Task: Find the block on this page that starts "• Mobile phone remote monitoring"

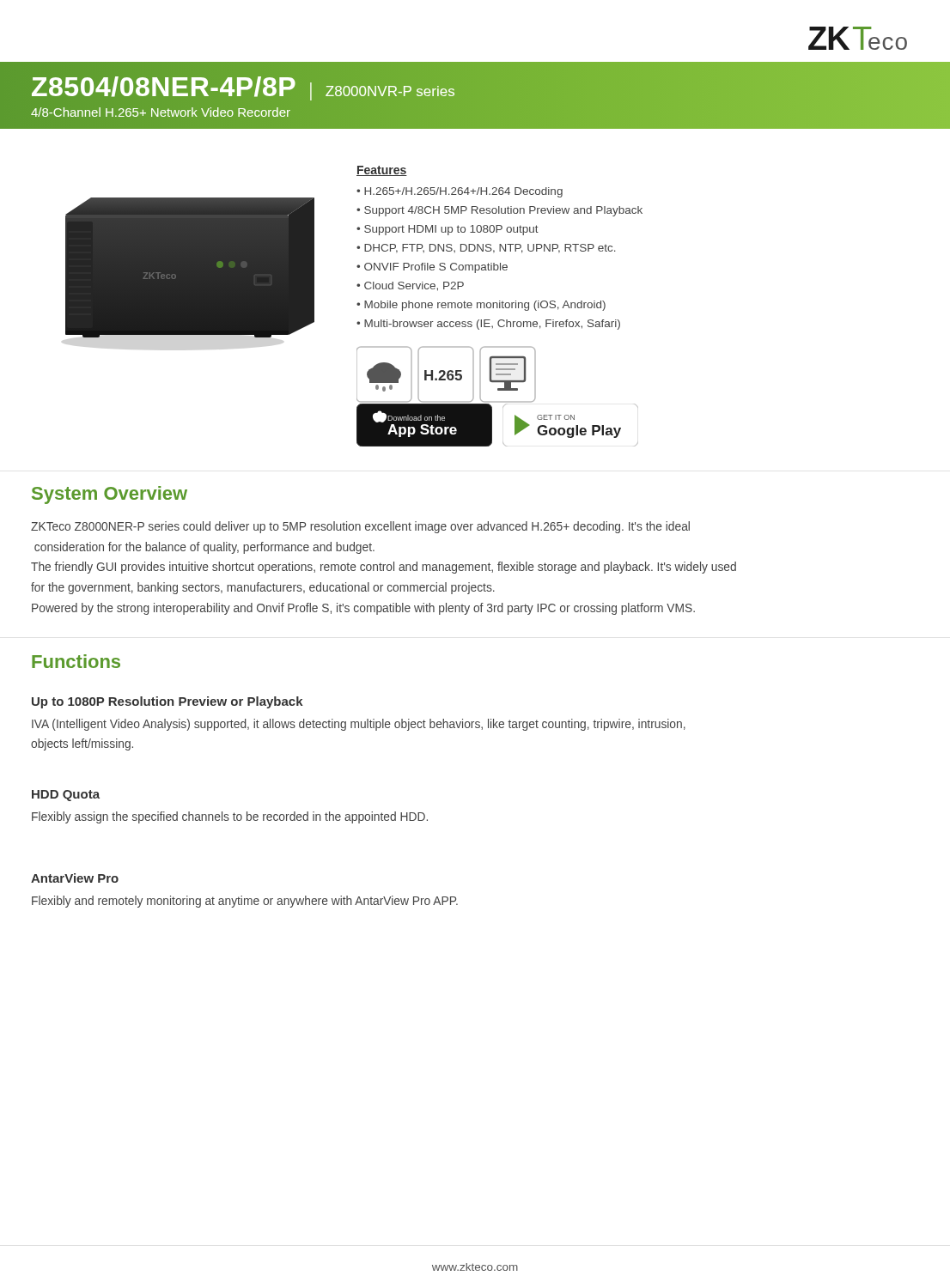Action: point(481,304)
